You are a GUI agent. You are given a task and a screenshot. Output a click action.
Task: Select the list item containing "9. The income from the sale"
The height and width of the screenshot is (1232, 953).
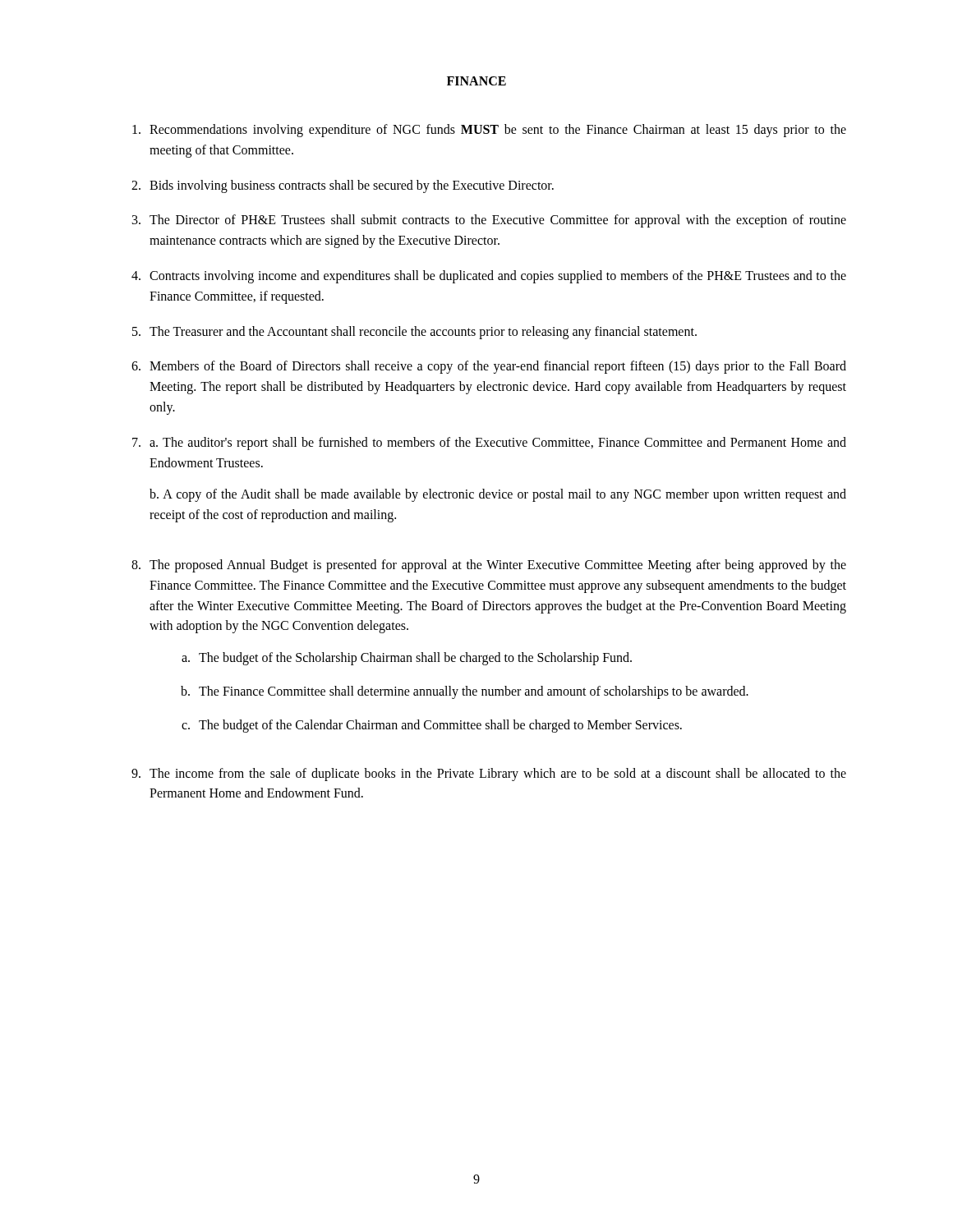476,784
